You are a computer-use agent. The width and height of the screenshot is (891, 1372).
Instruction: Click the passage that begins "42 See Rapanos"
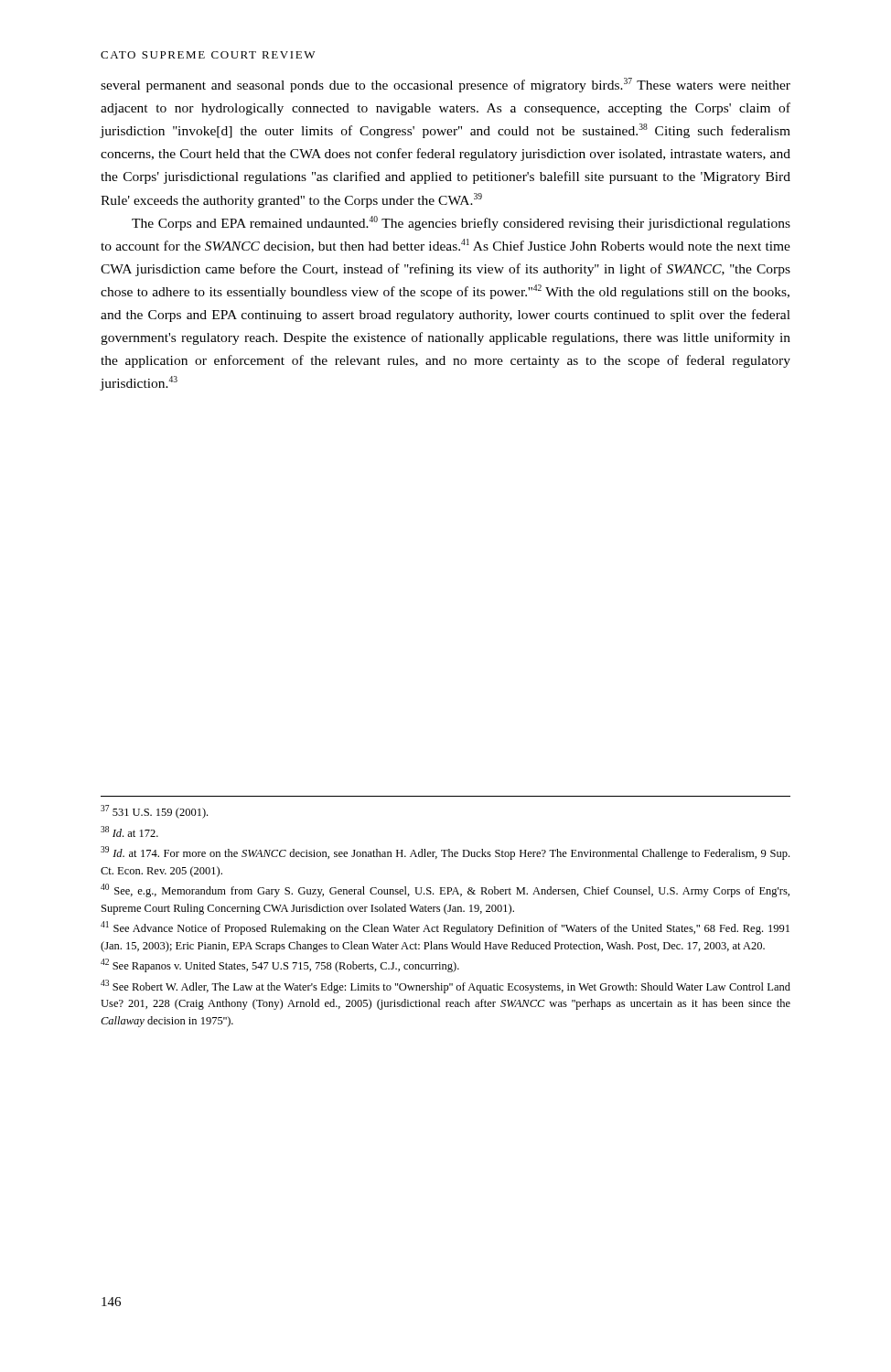click(280, 965)
